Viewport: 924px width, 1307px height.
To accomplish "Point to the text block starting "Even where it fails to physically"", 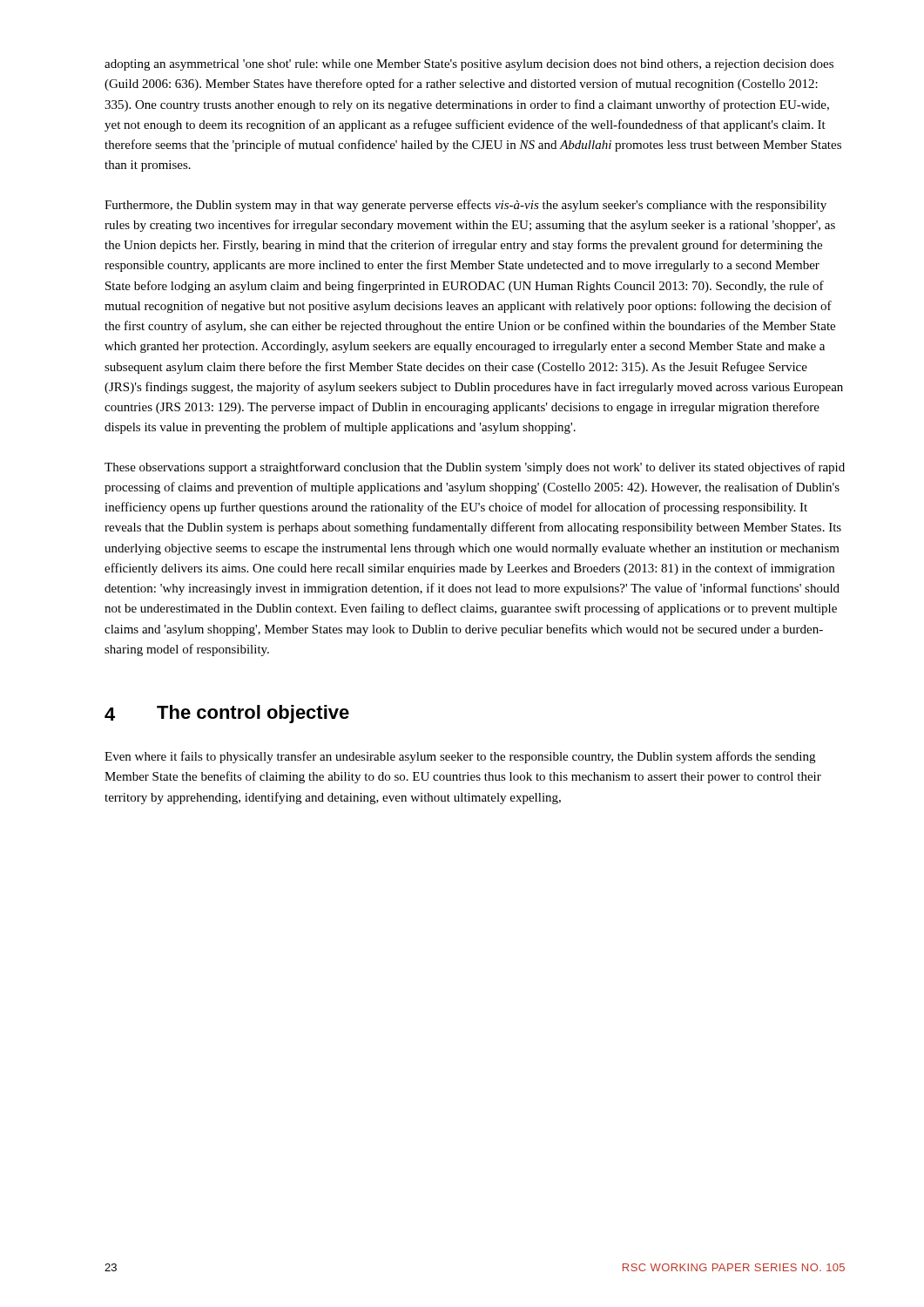I will [463, 777].
